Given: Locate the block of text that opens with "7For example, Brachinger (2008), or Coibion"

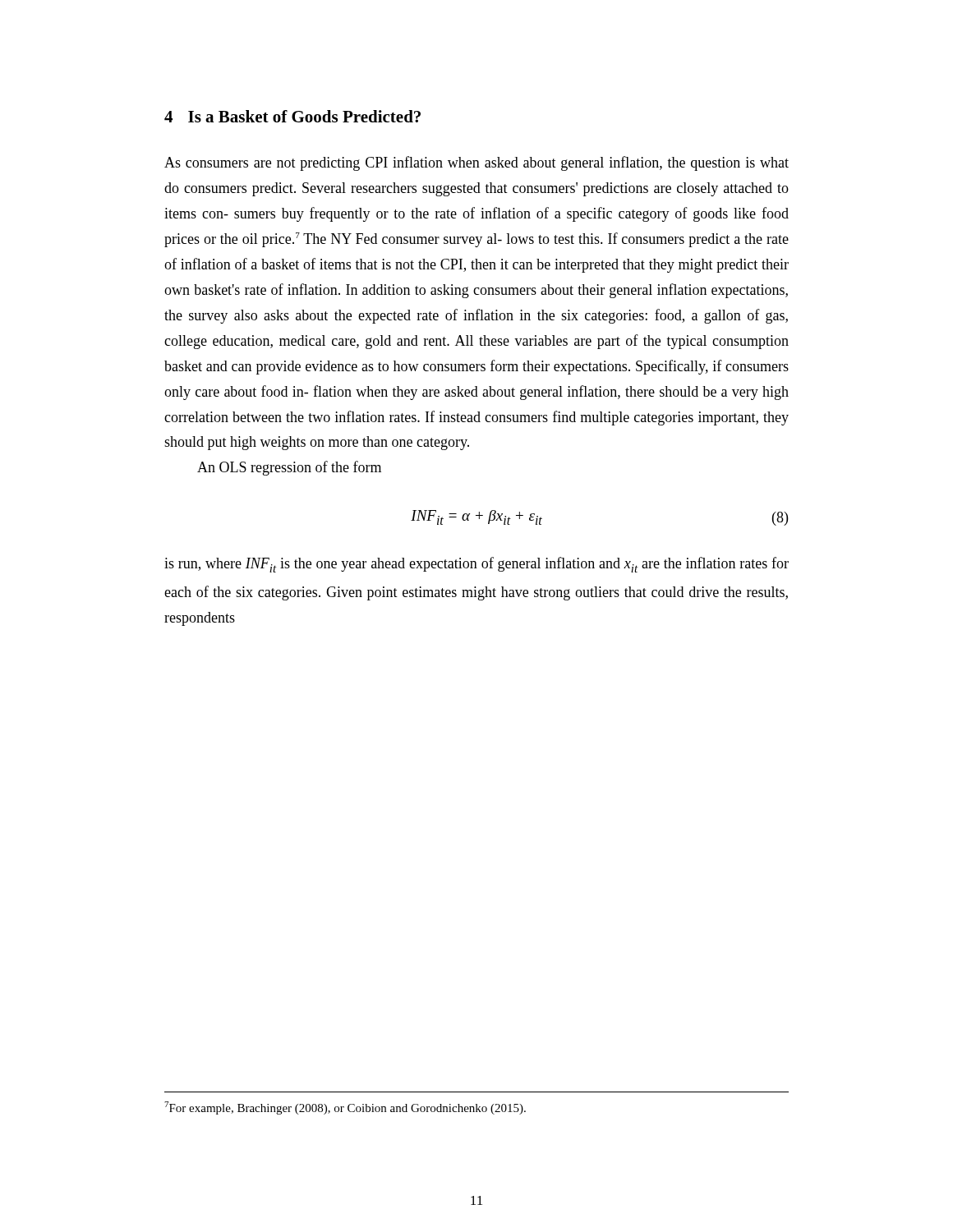Looking at the screenshot, I should point(476,1107).
